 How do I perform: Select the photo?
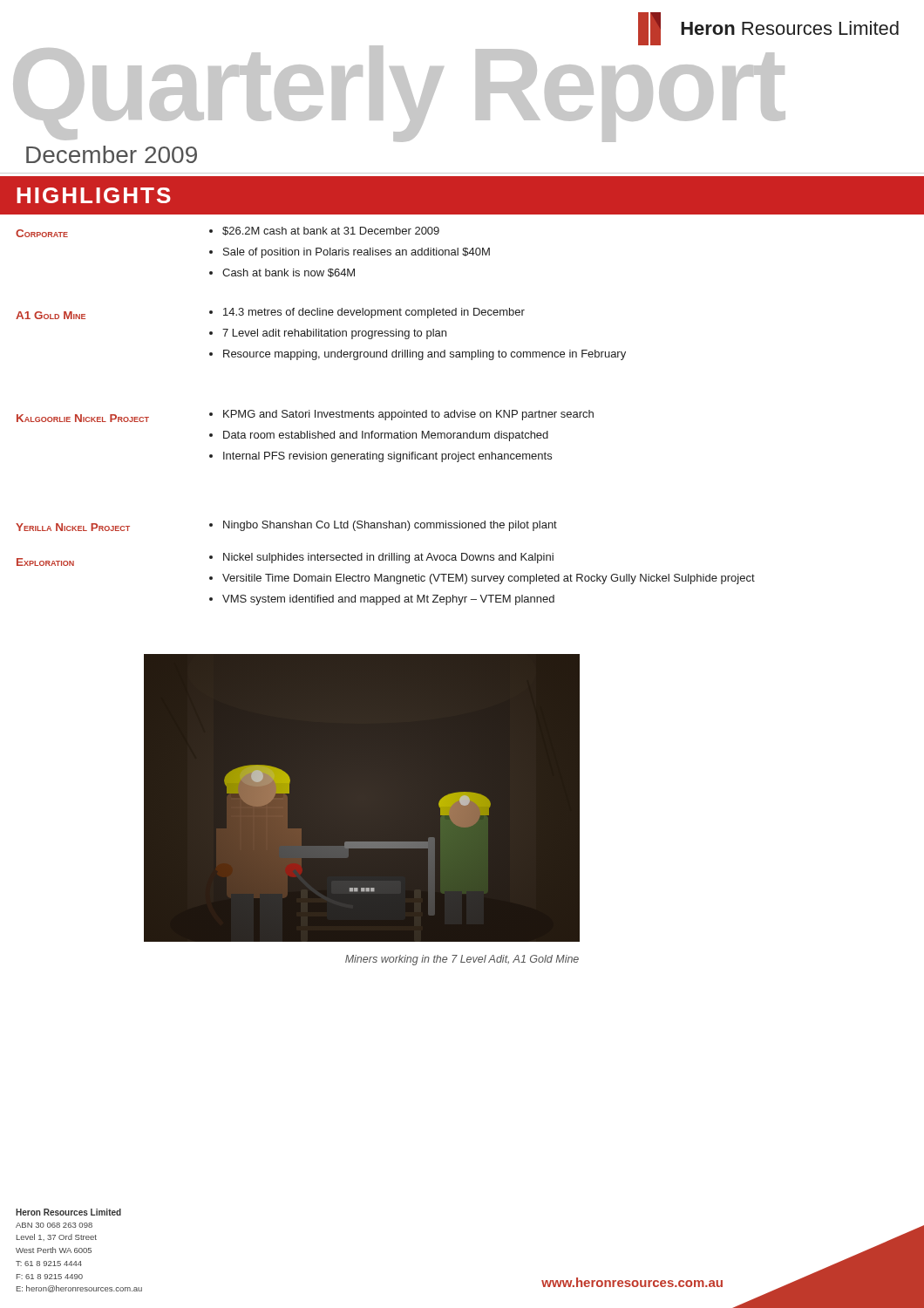(362, 798)
